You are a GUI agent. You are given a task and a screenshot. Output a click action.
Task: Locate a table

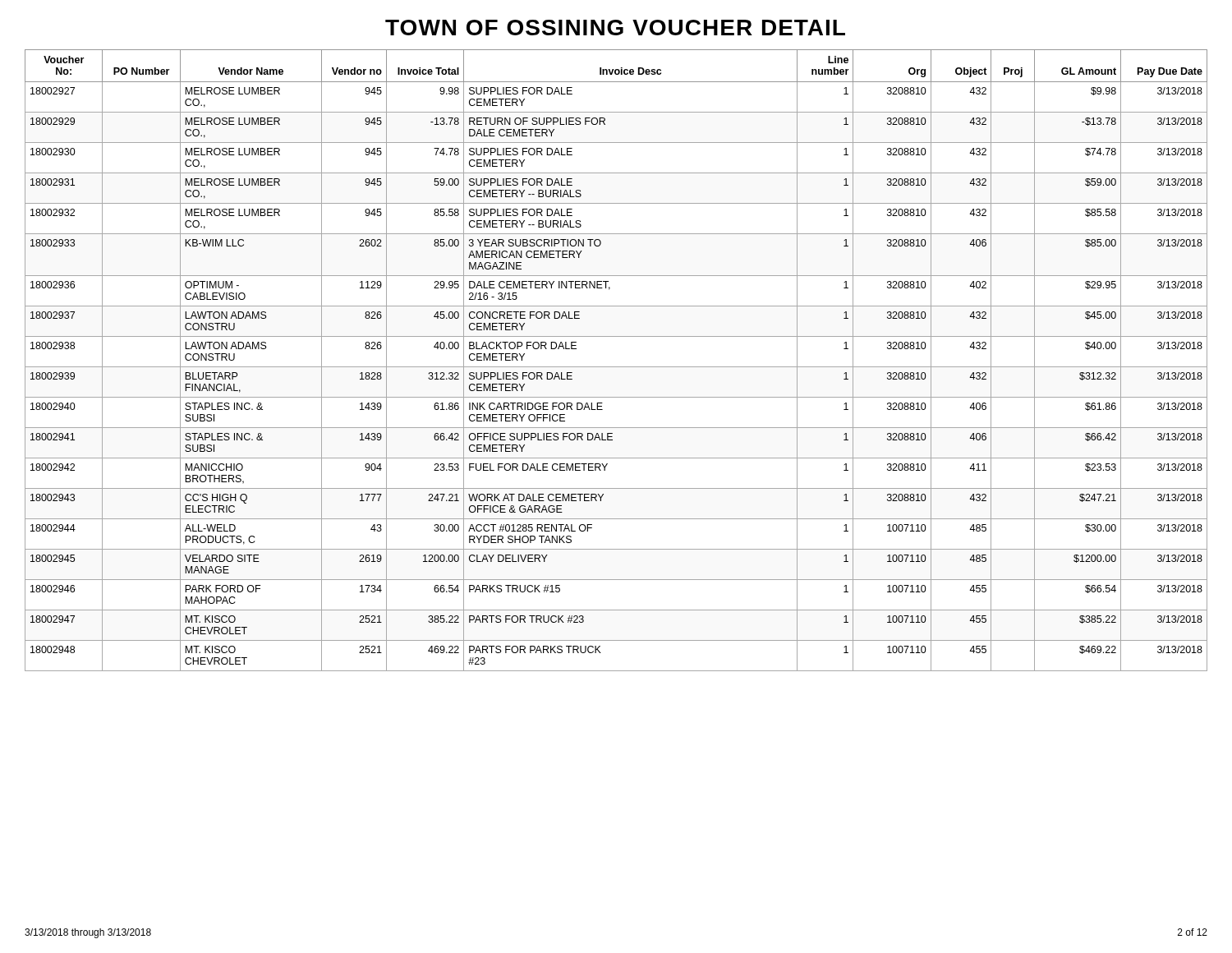coord(616,360)
